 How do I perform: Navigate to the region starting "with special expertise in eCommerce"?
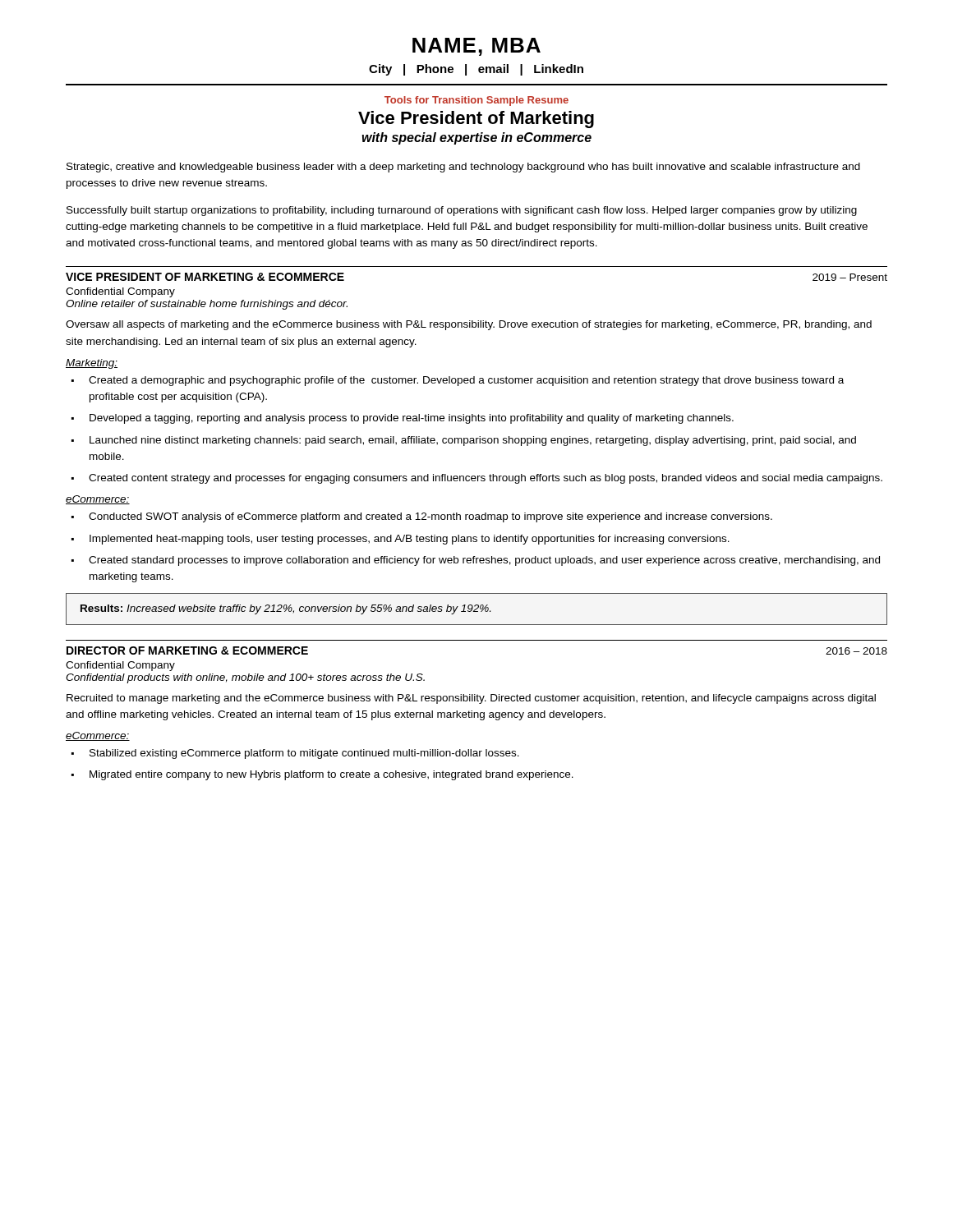point(476,138)
